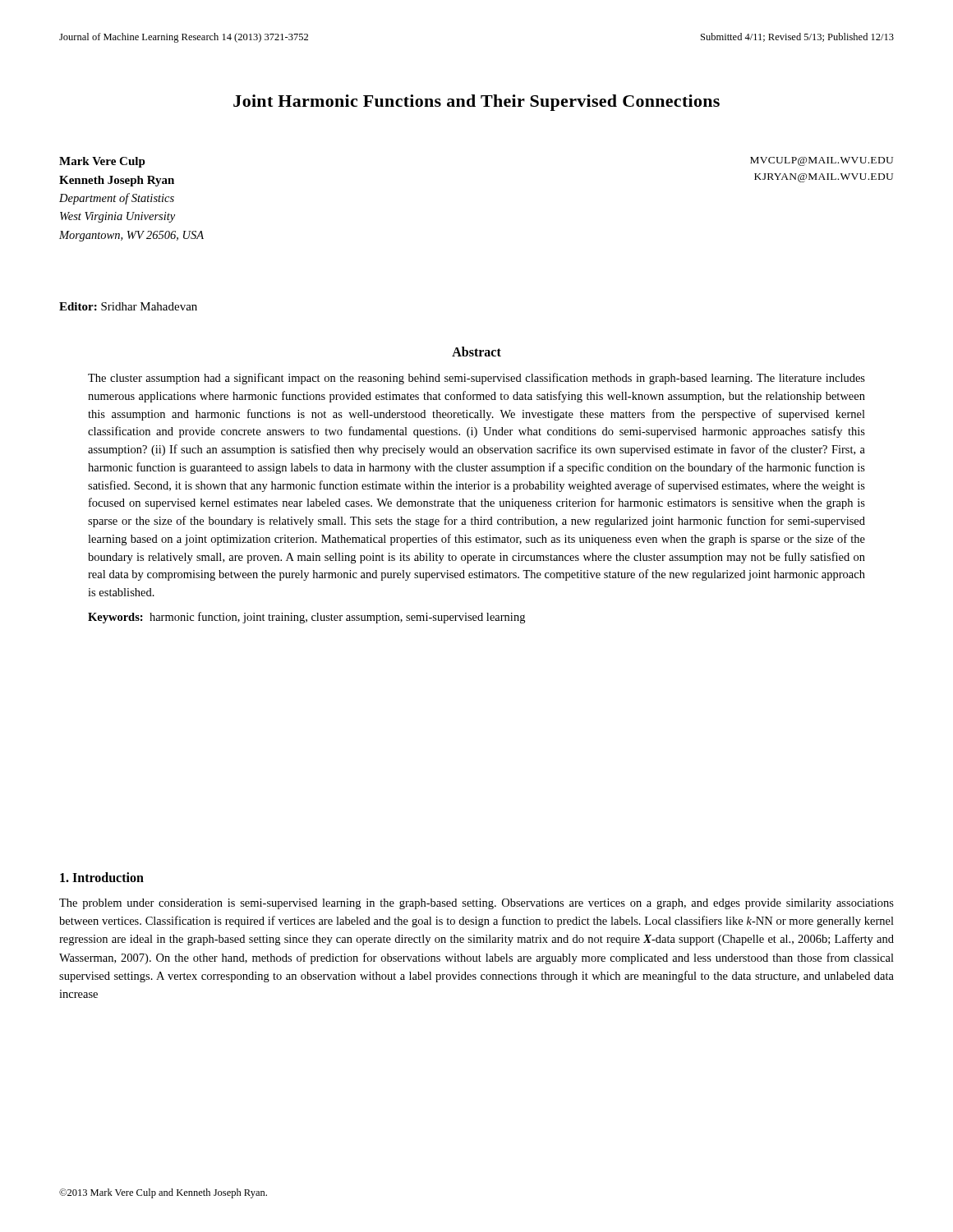Locate the text block that reads "Mark Vere Culp Kenneth Joseph"

click(x=102, y=162)
